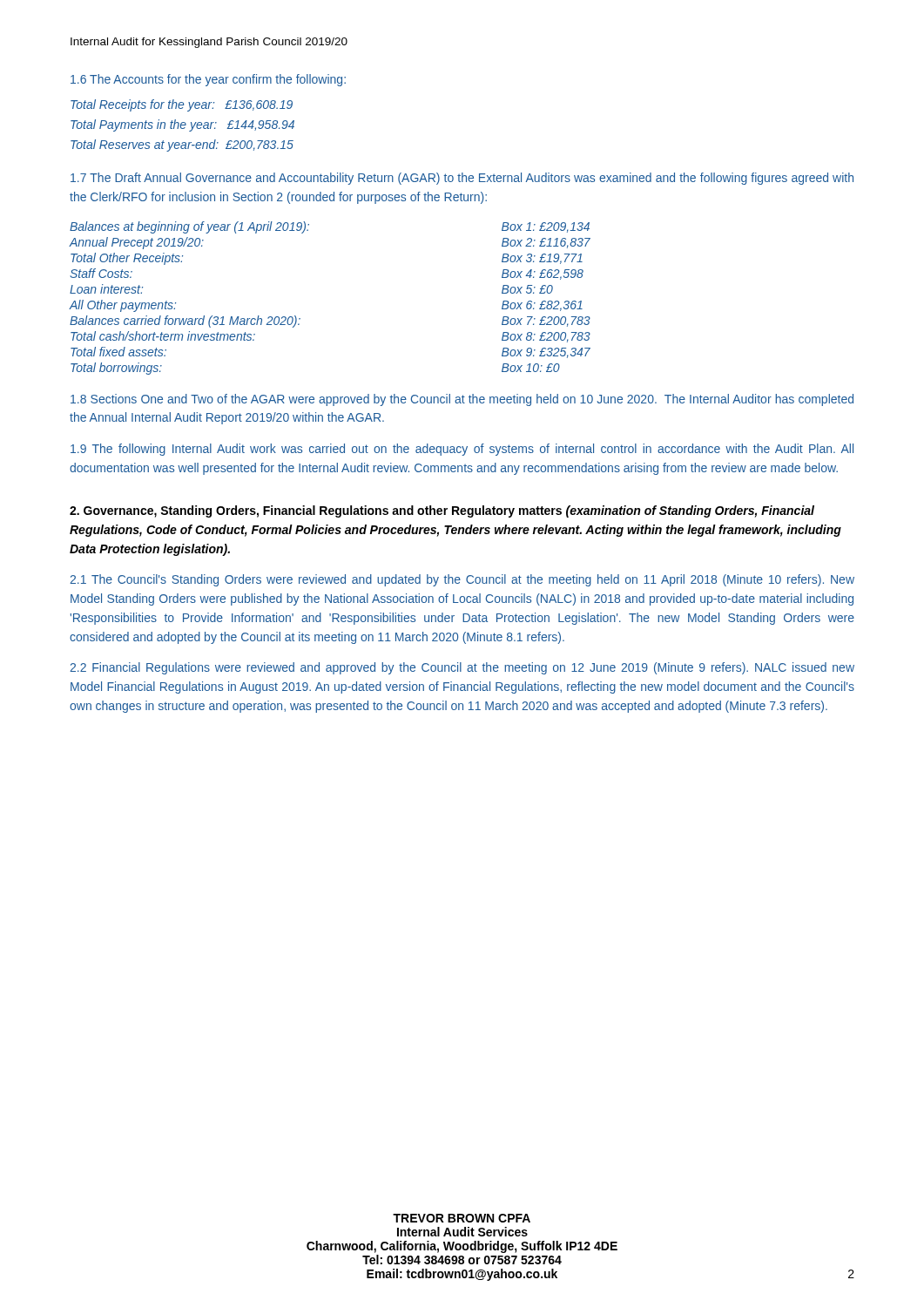Find the text block containing "2 Financial Regulations were reviewed and approved"

click(462, 687)
